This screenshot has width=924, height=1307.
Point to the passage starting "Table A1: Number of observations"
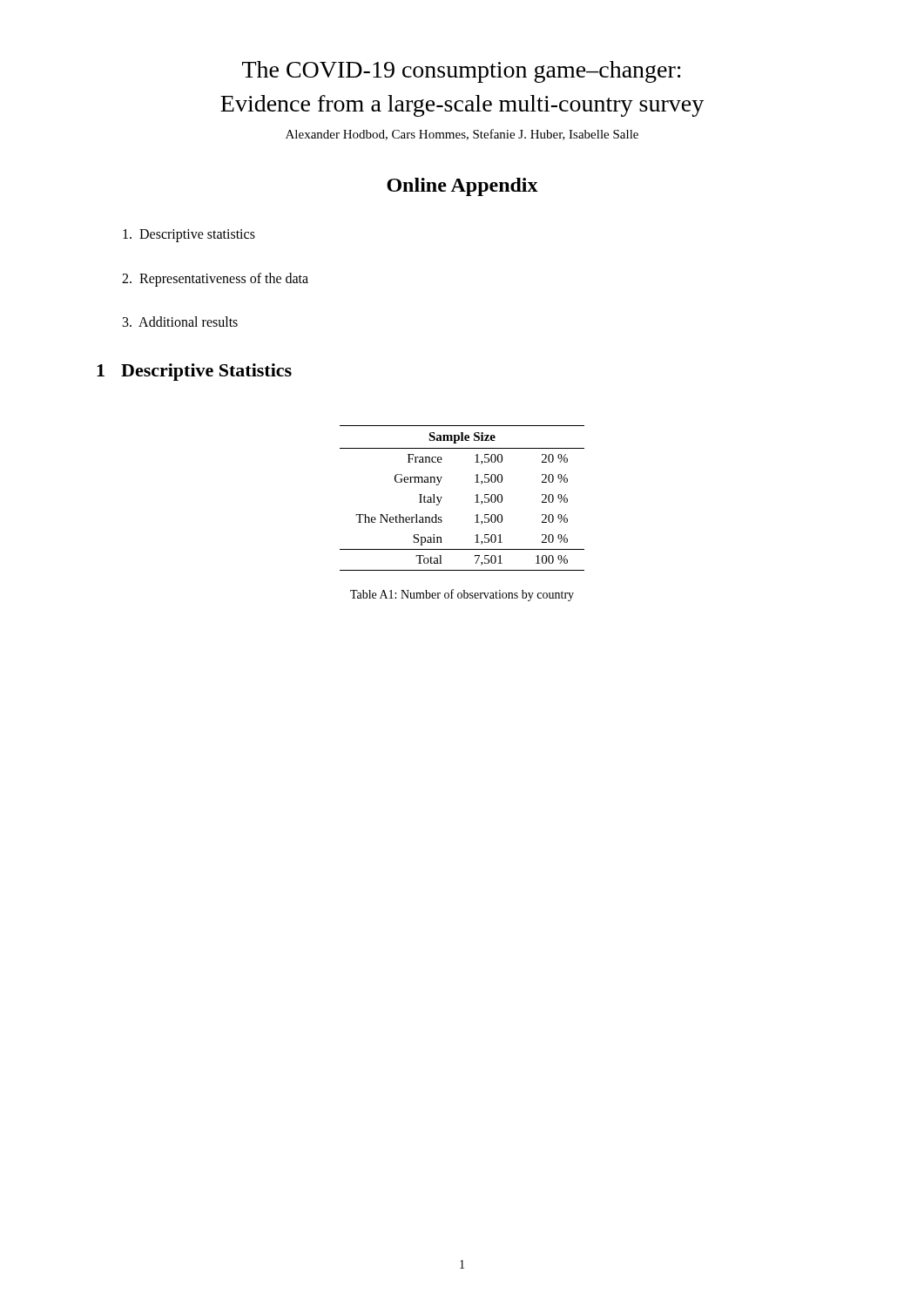point(462,594)
